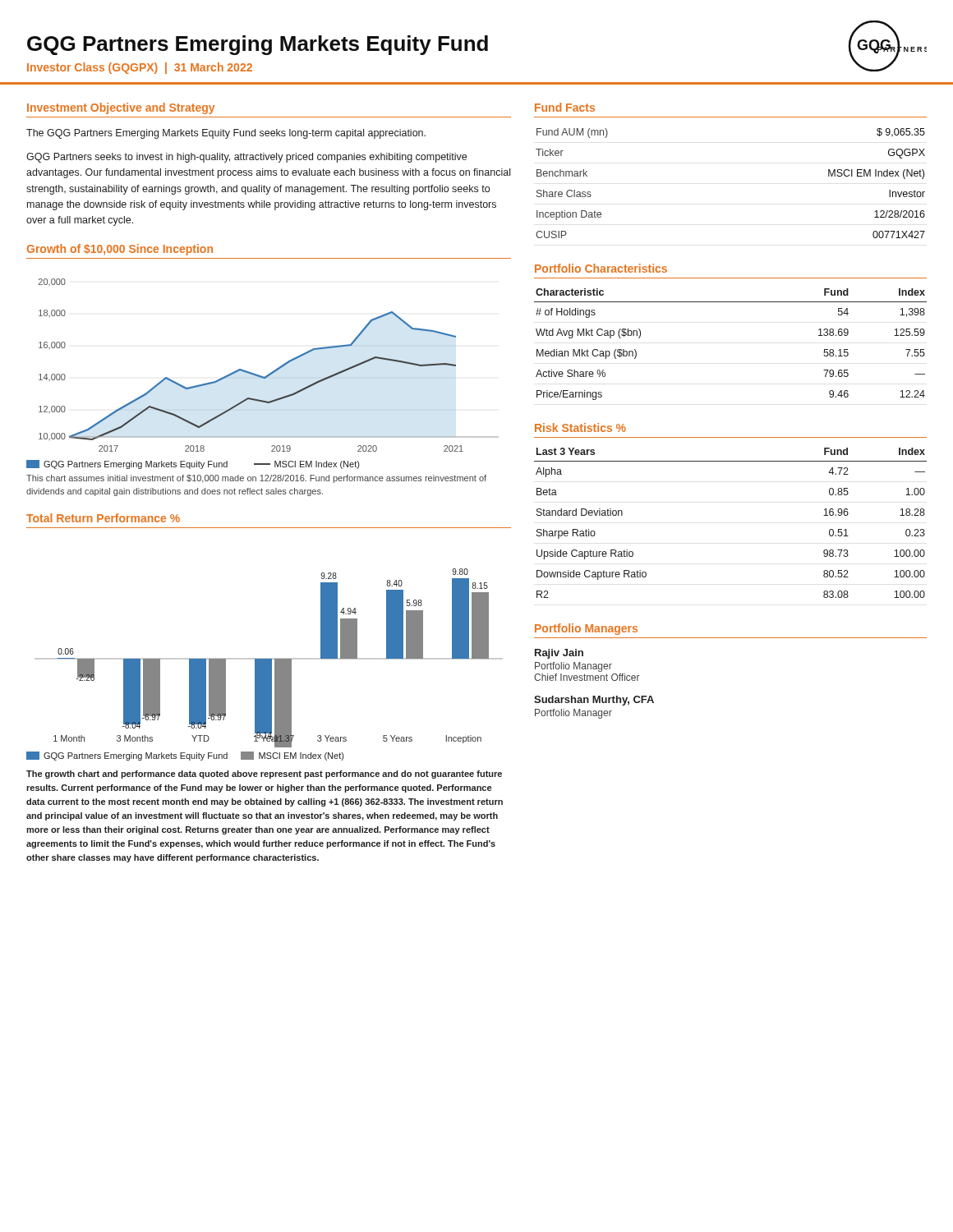Locate the text starting "GQG Partners seeks to invest in"
The width and height of the screenshot is (953, 1232).
point(269,188)
